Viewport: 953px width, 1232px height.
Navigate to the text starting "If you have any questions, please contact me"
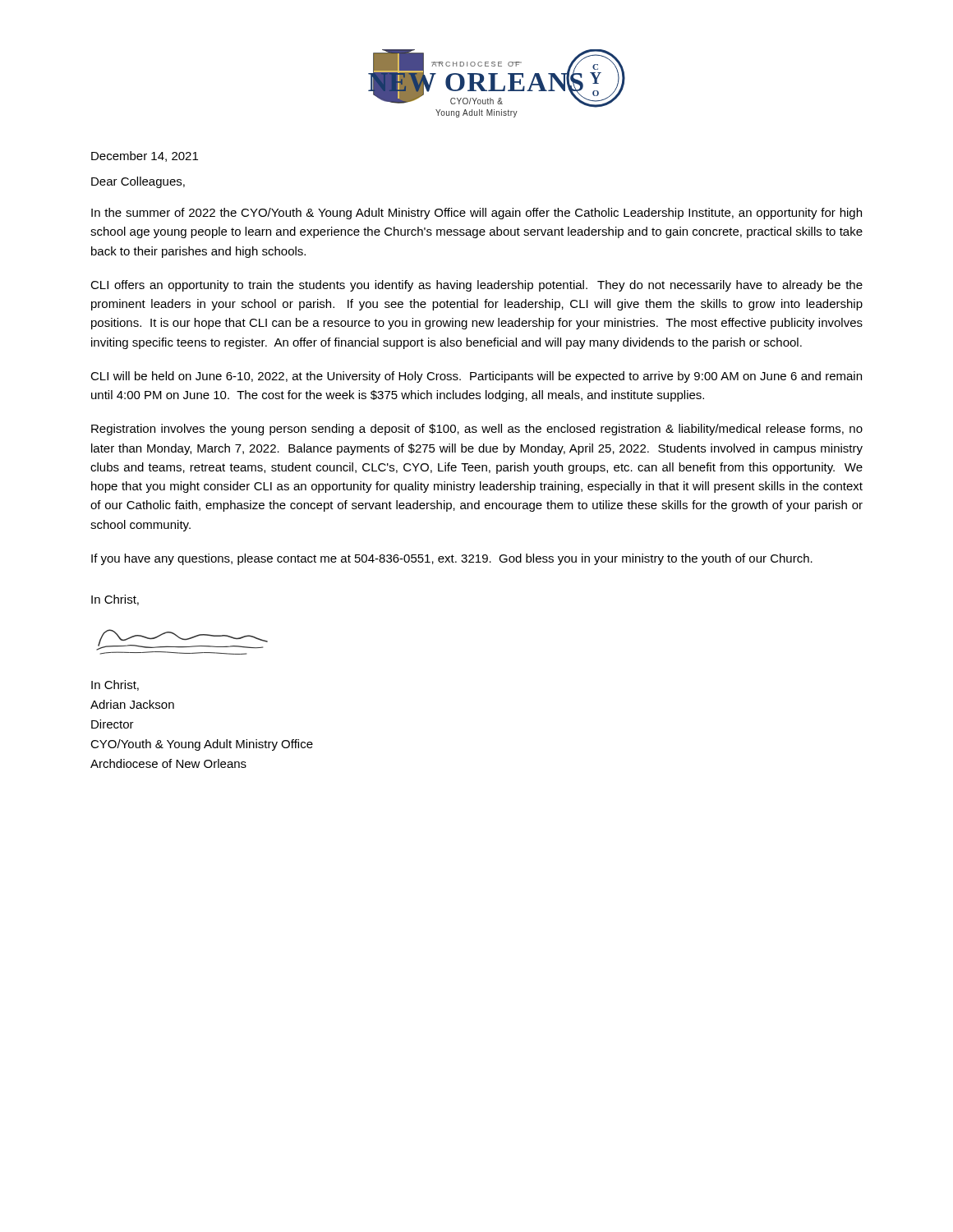(452, 558)
